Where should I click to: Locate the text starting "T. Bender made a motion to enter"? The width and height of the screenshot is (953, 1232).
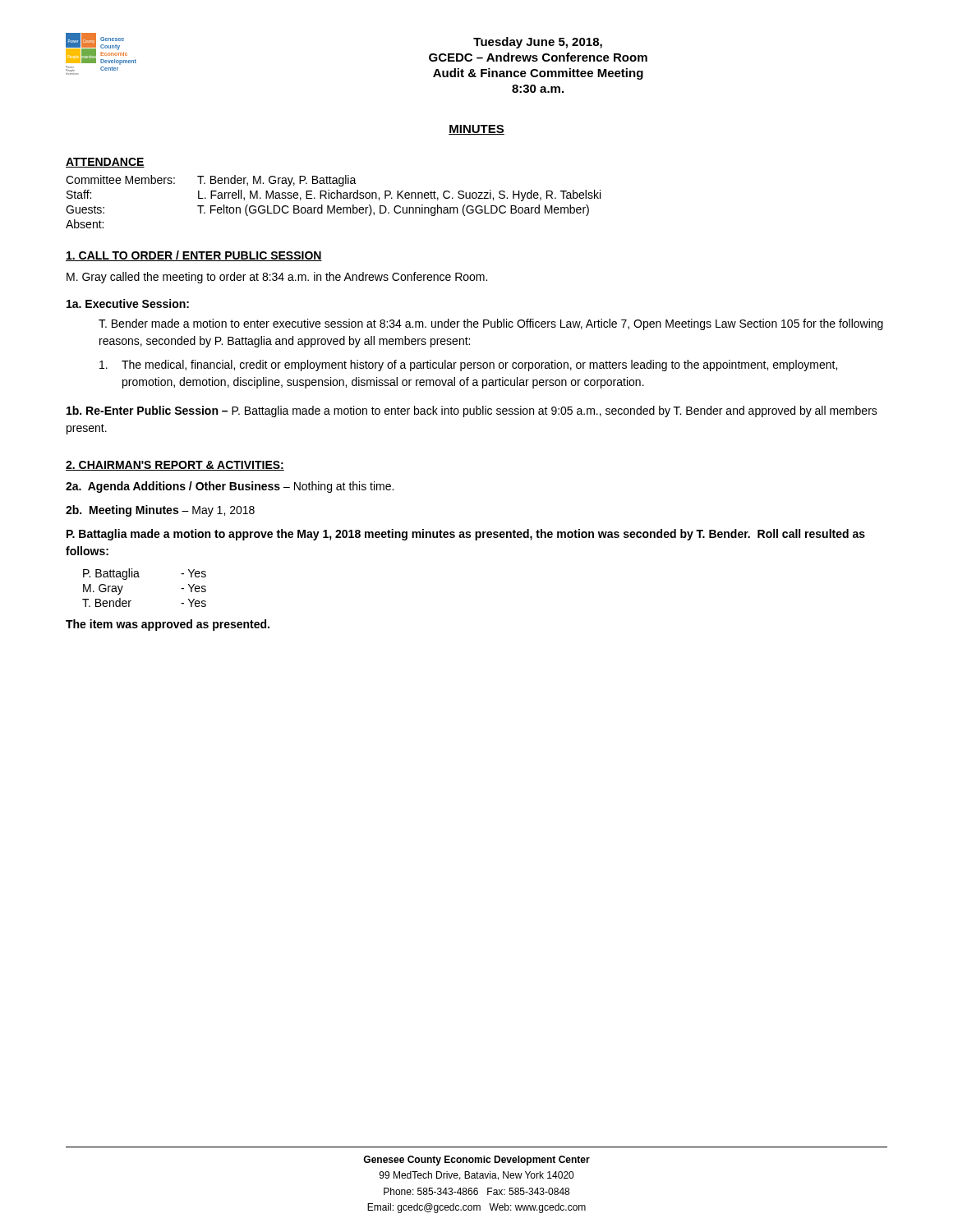pyautogui.click(x=491, y=332)
